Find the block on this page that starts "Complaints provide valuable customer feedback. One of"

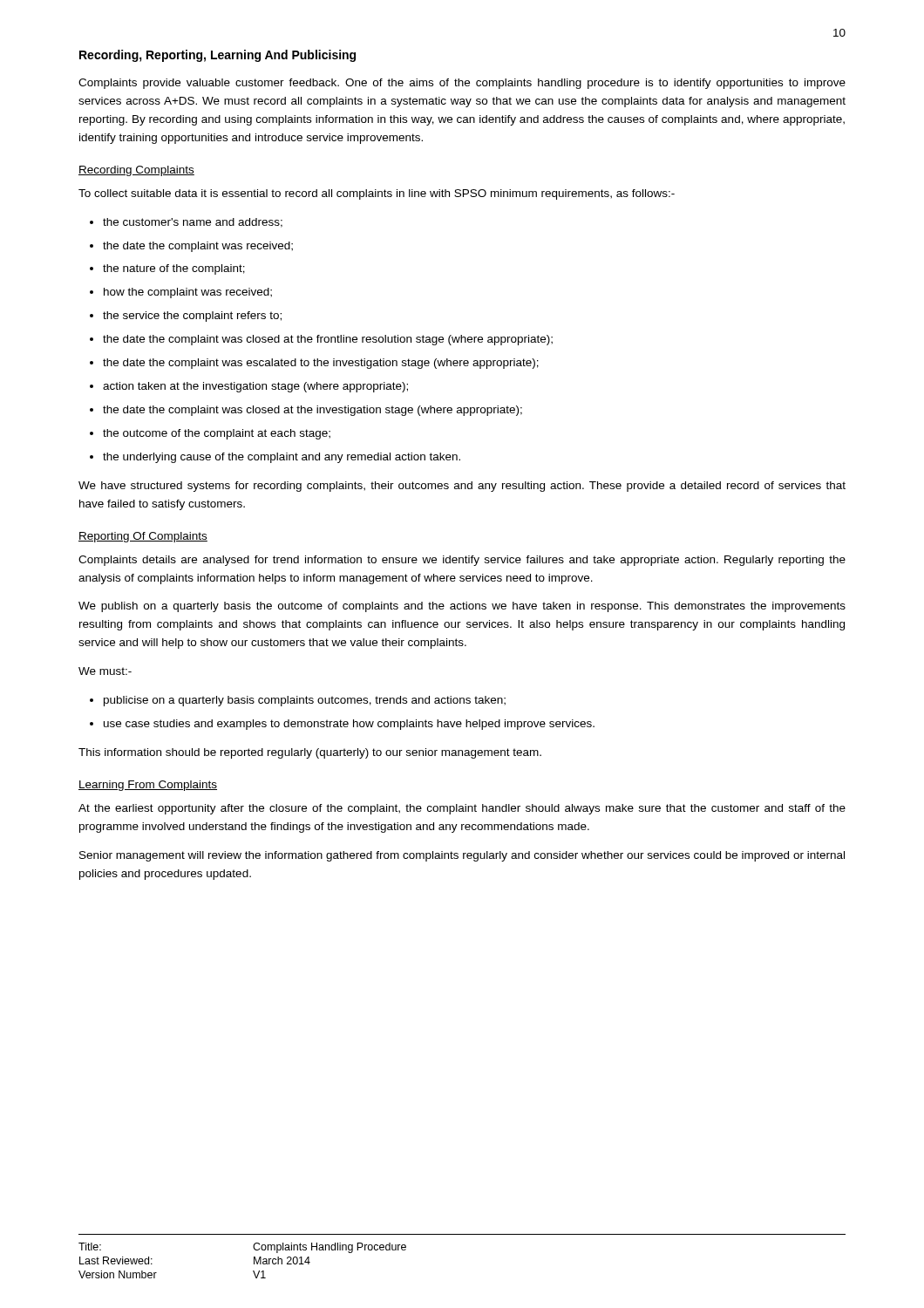coord(462,111)
